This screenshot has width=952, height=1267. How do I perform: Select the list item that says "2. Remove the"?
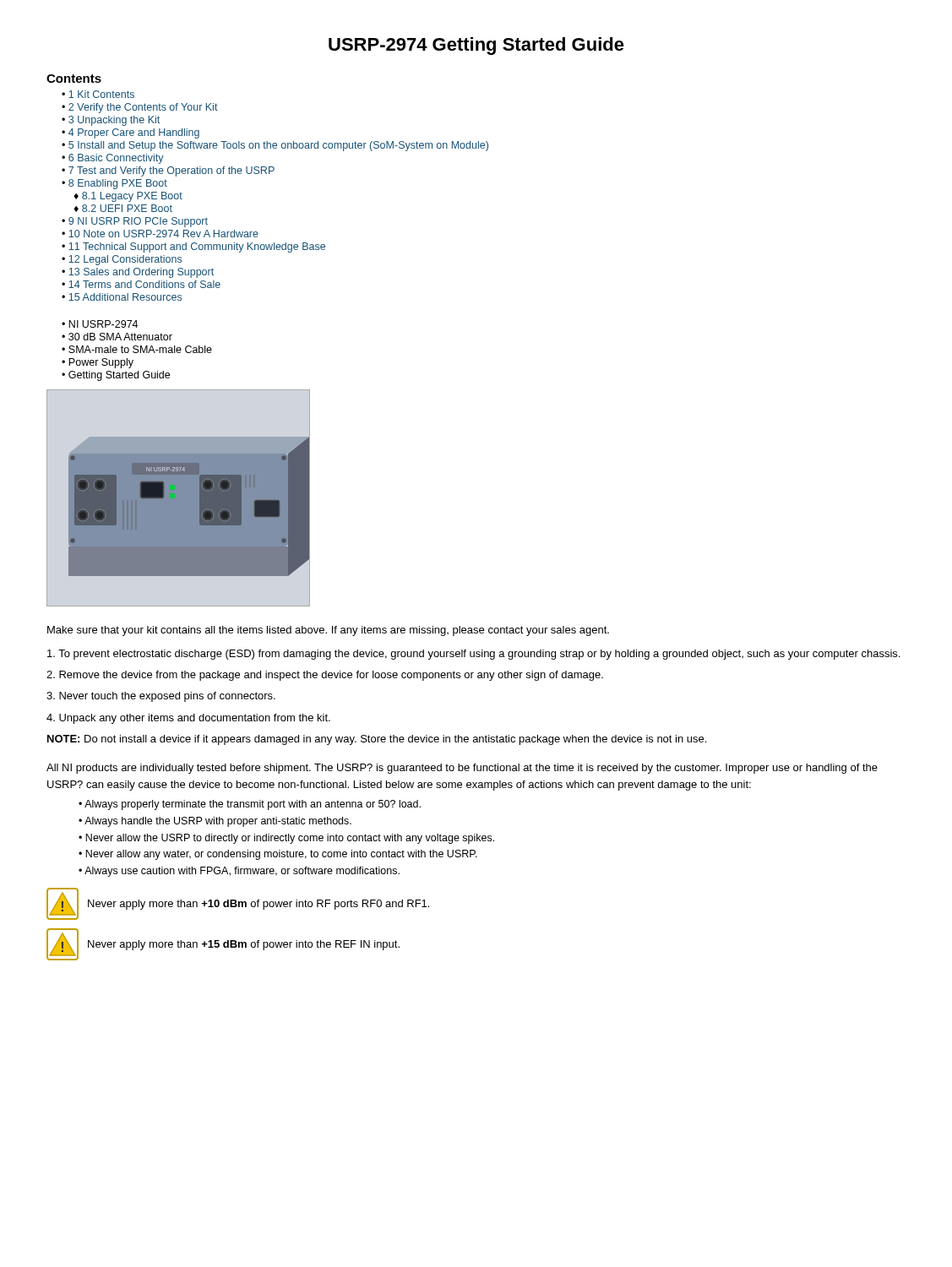tap(325, 675)
